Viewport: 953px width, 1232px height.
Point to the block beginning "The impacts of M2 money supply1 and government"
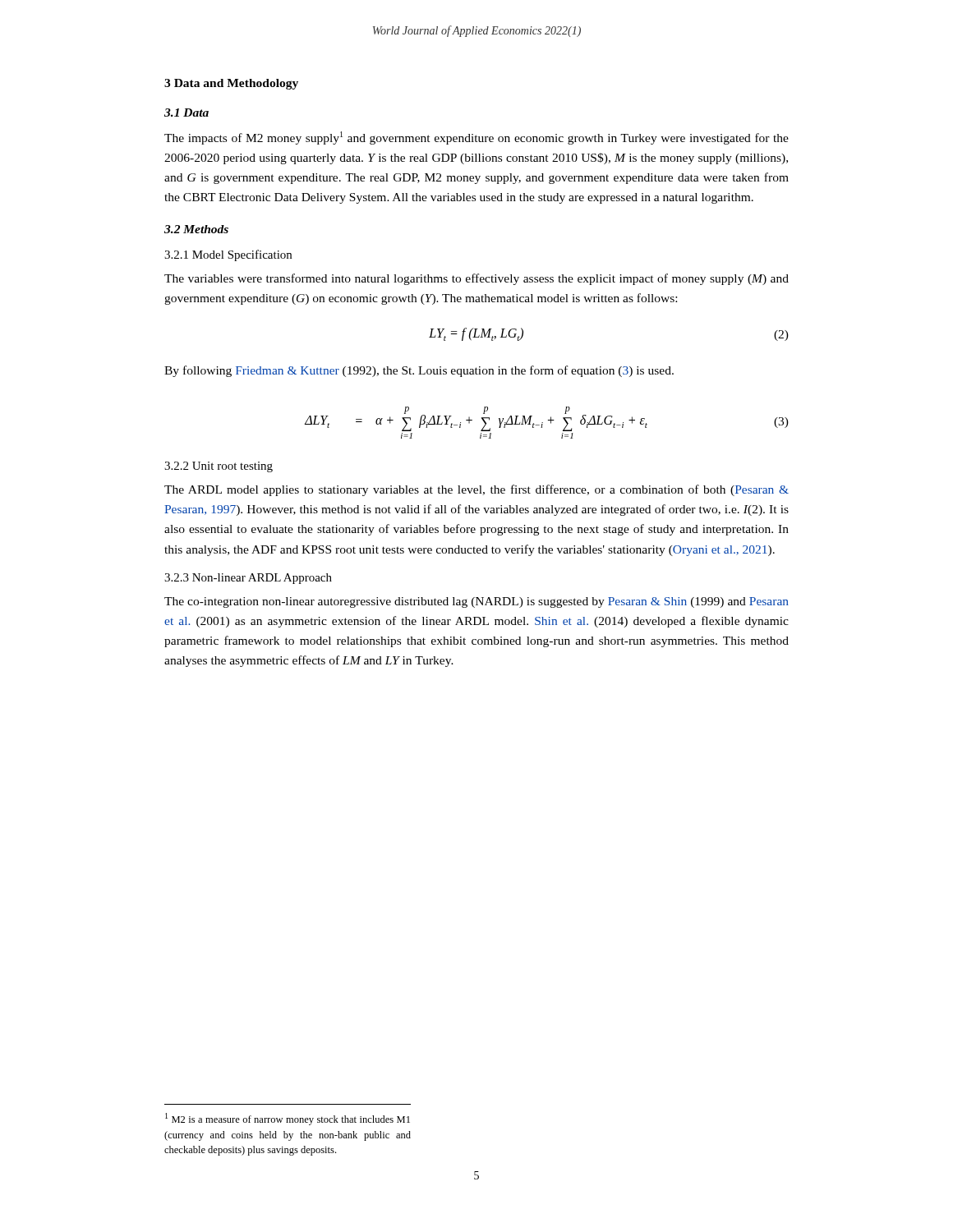pyautogui.click(x=476, y=168)
